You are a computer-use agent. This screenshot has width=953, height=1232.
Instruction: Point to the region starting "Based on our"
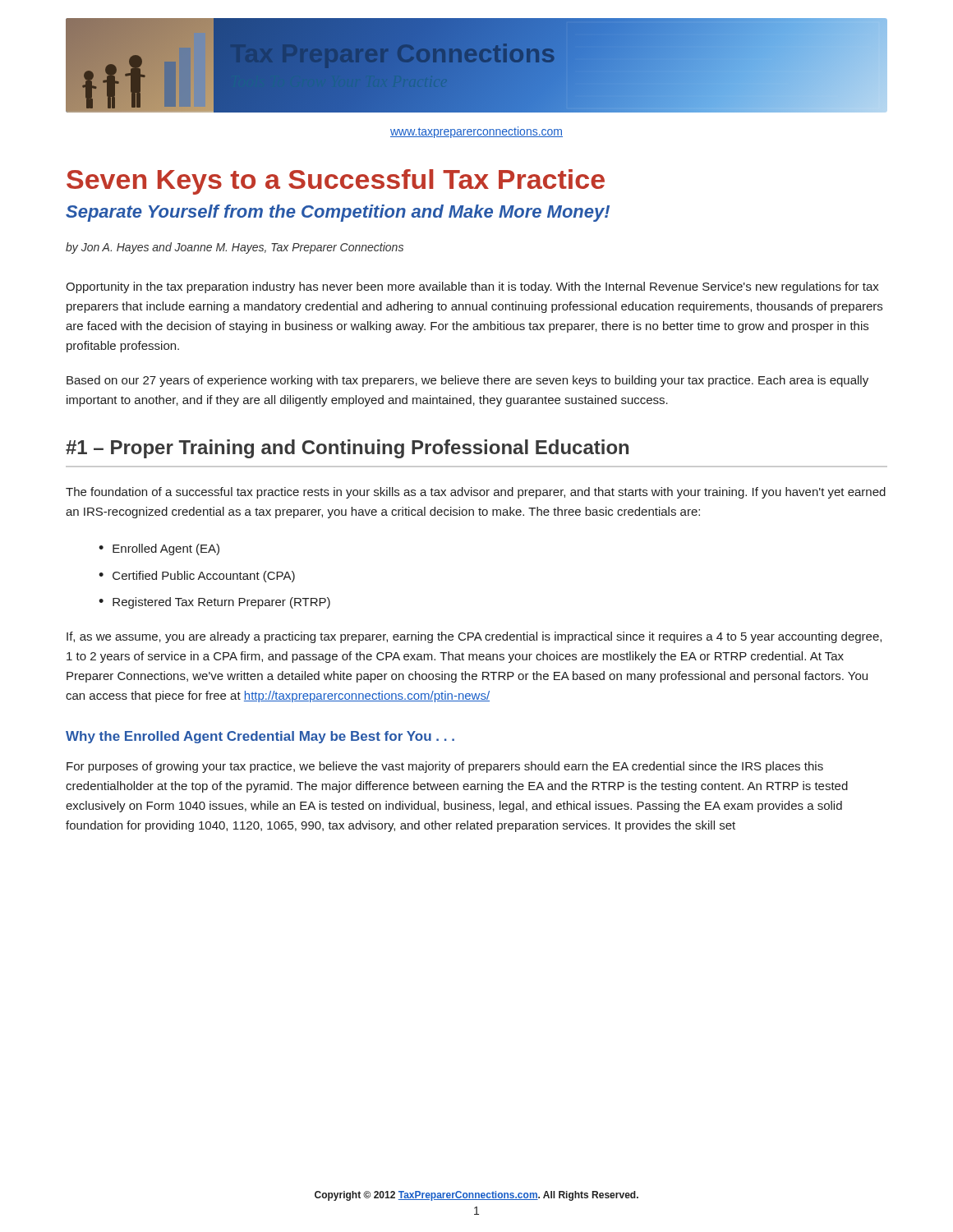click(467, 390)
